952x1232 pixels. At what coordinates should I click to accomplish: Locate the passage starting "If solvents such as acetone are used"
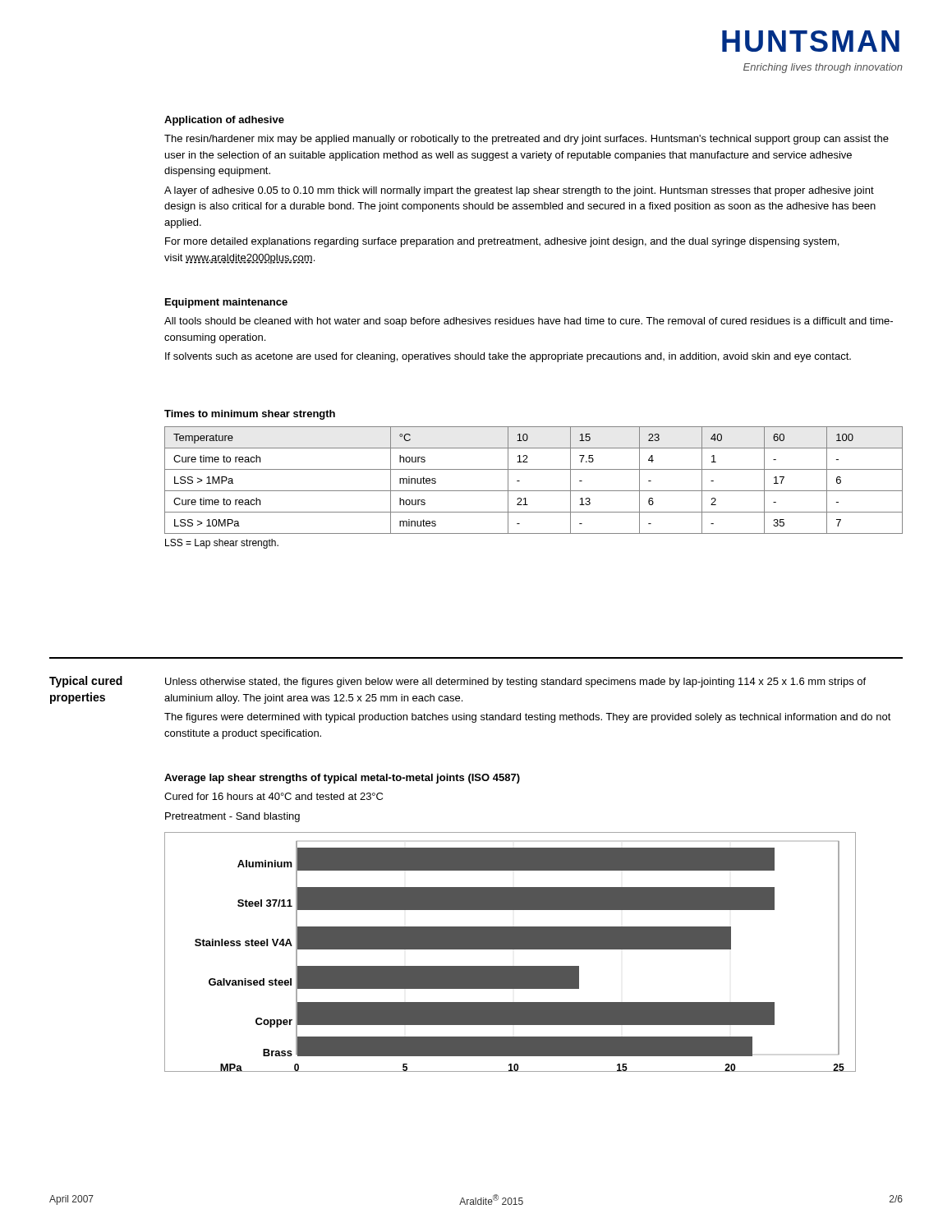[x=508, y=356]
